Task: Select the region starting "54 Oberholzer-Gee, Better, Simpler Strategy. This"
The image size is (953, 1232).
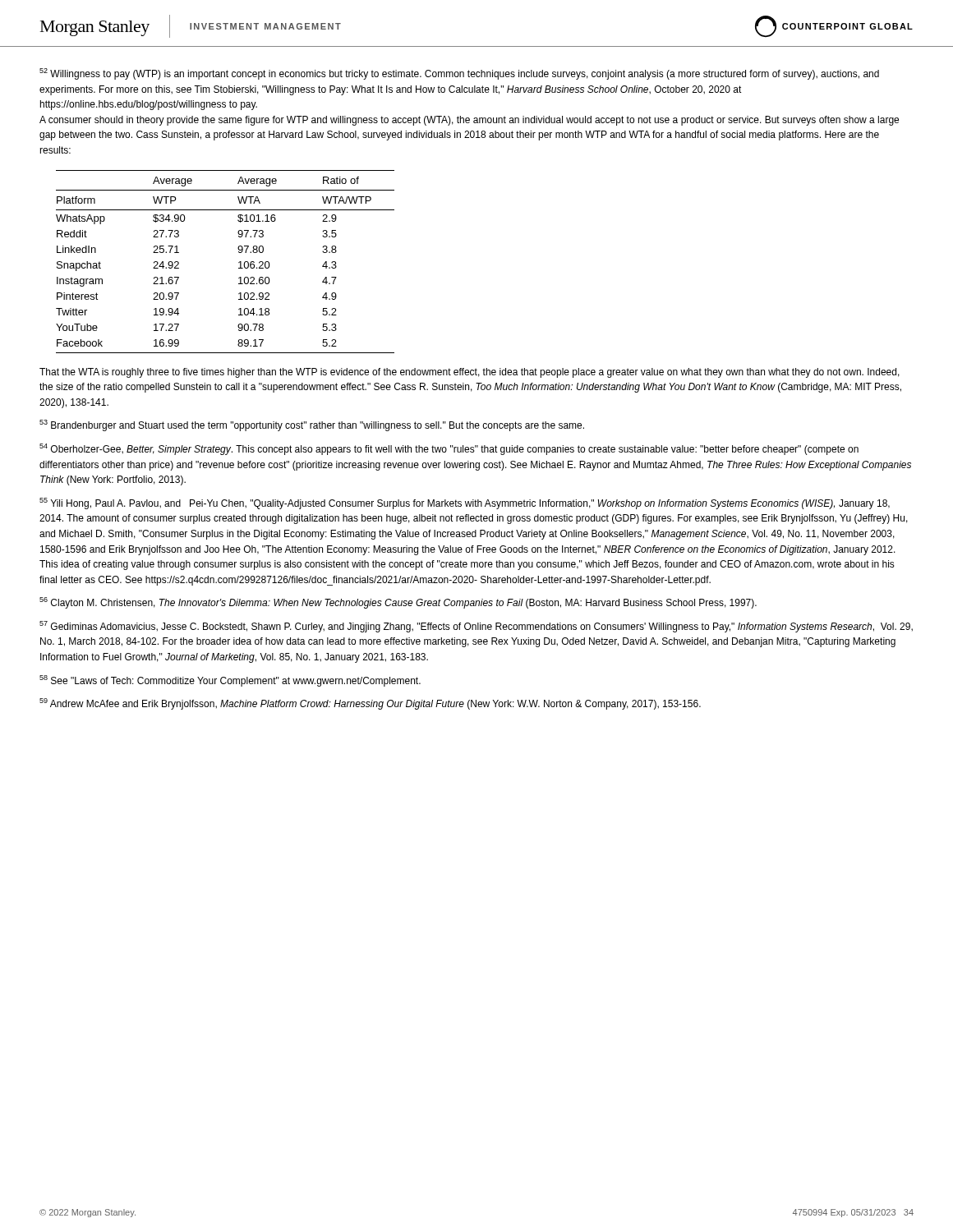Action: coord(475,464)
